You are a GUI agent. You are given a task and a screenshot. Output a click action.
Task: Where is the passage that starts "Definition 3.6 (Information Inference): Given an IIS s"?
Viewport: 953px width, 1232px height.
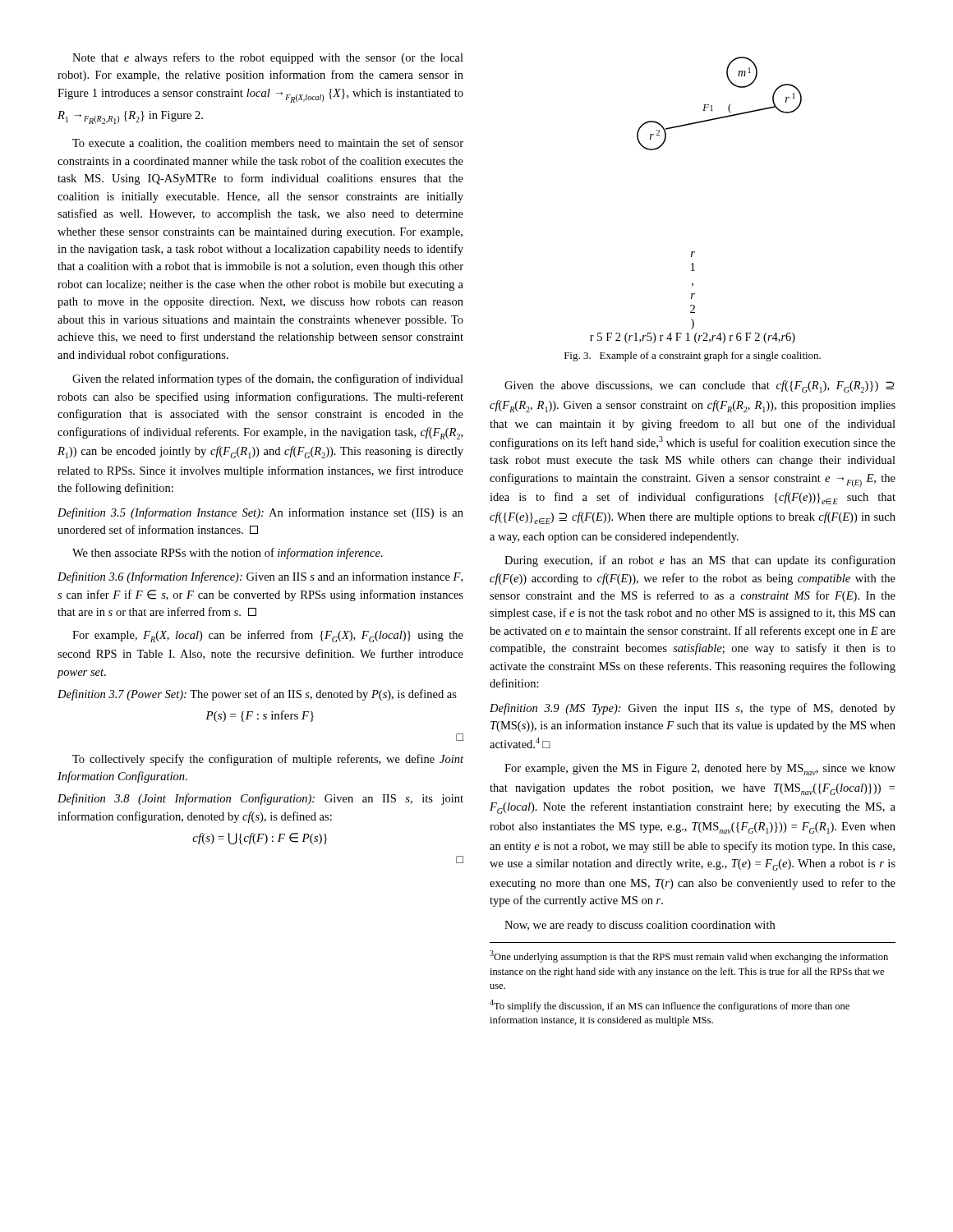[x=260, y=595]
